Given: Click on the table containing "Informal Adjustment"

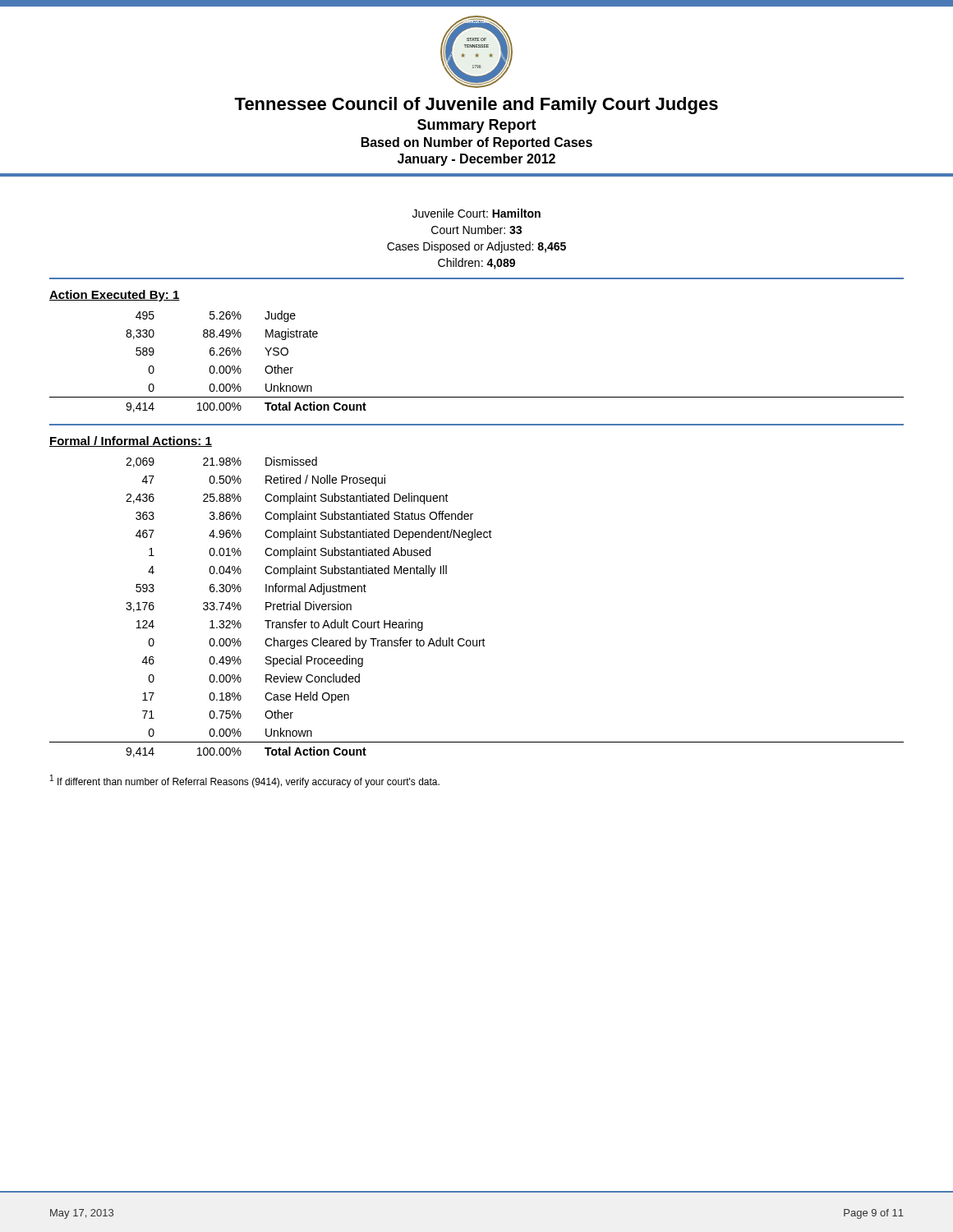Looking at the screenshot, I should click(x=476, y=607).
